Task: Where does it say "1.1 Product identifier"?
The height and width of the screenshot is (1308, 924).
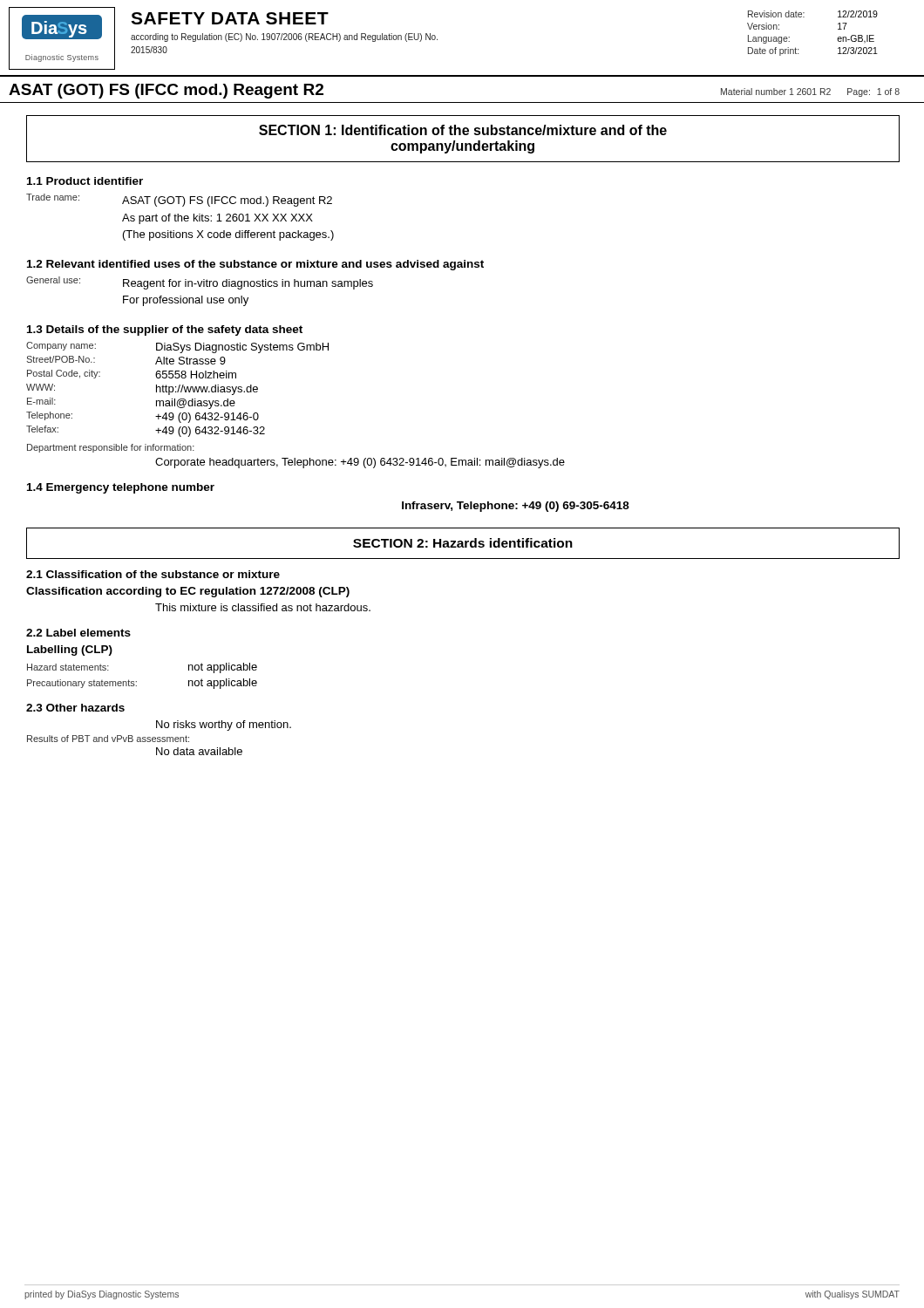Action: 85,181
